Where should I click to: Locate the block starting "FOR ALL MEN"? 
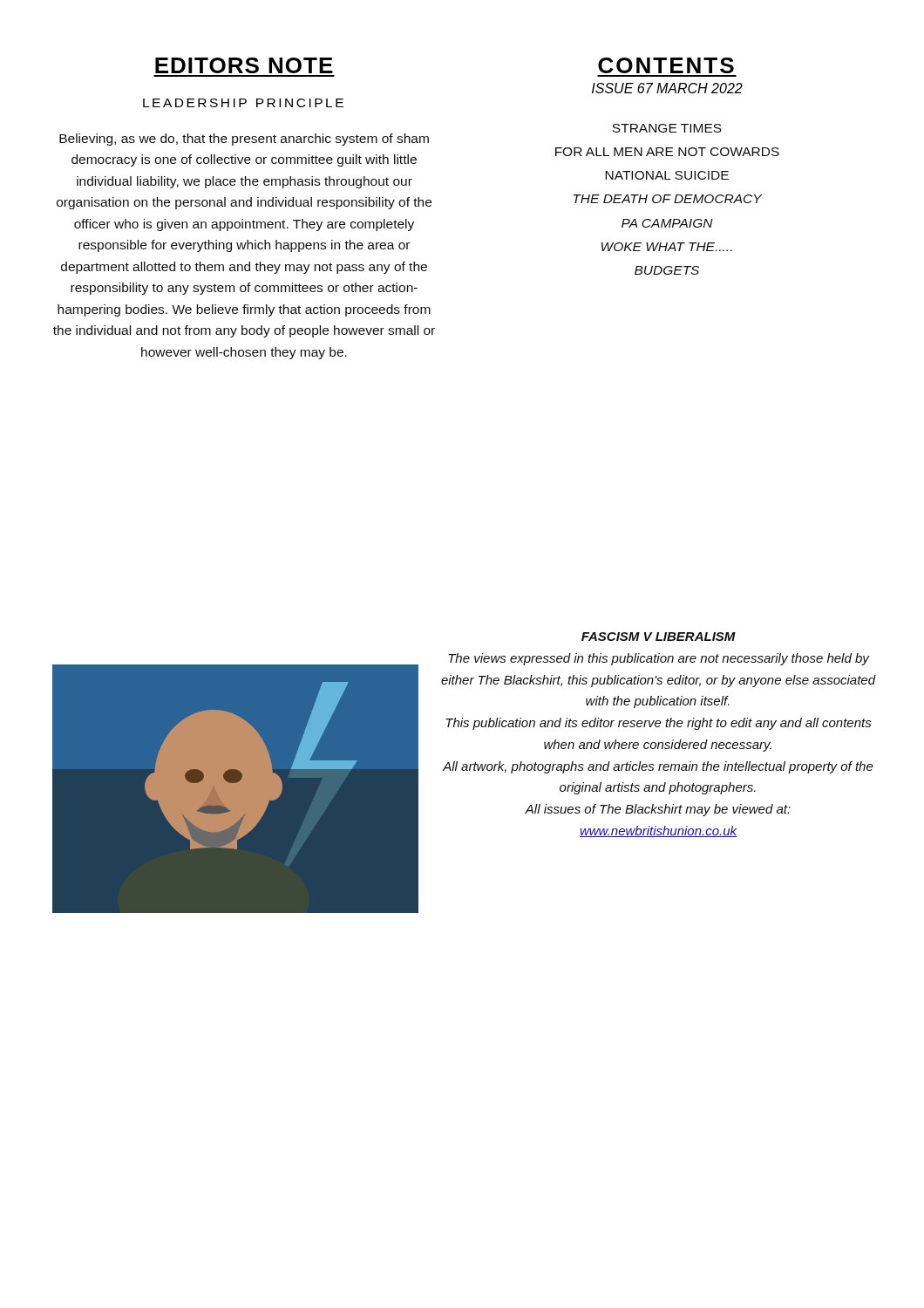click(667, 151)
